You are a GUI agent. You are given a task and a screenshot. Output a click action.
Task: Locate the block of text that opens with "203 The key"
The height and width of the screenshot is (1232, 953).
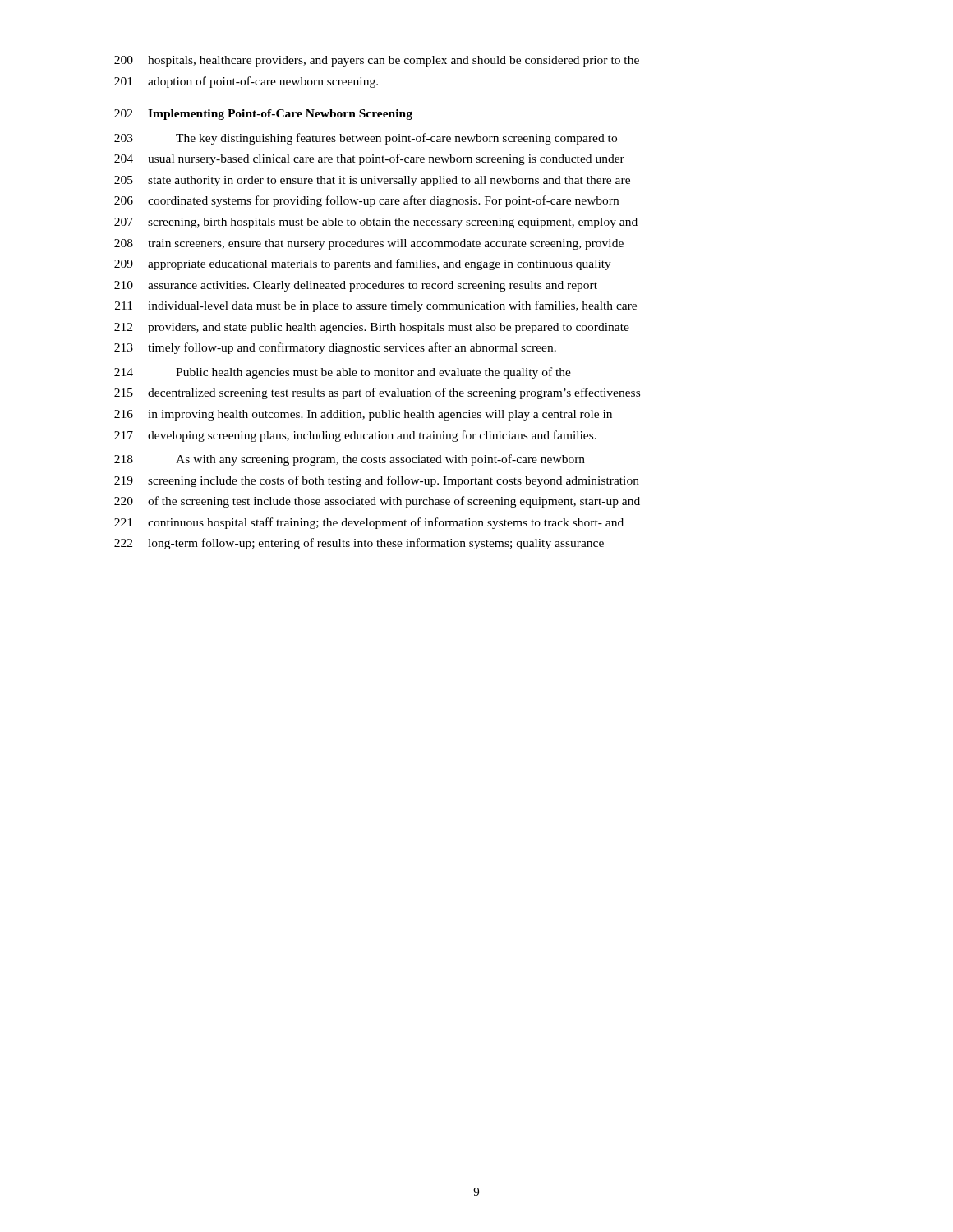tap(489, 138)
